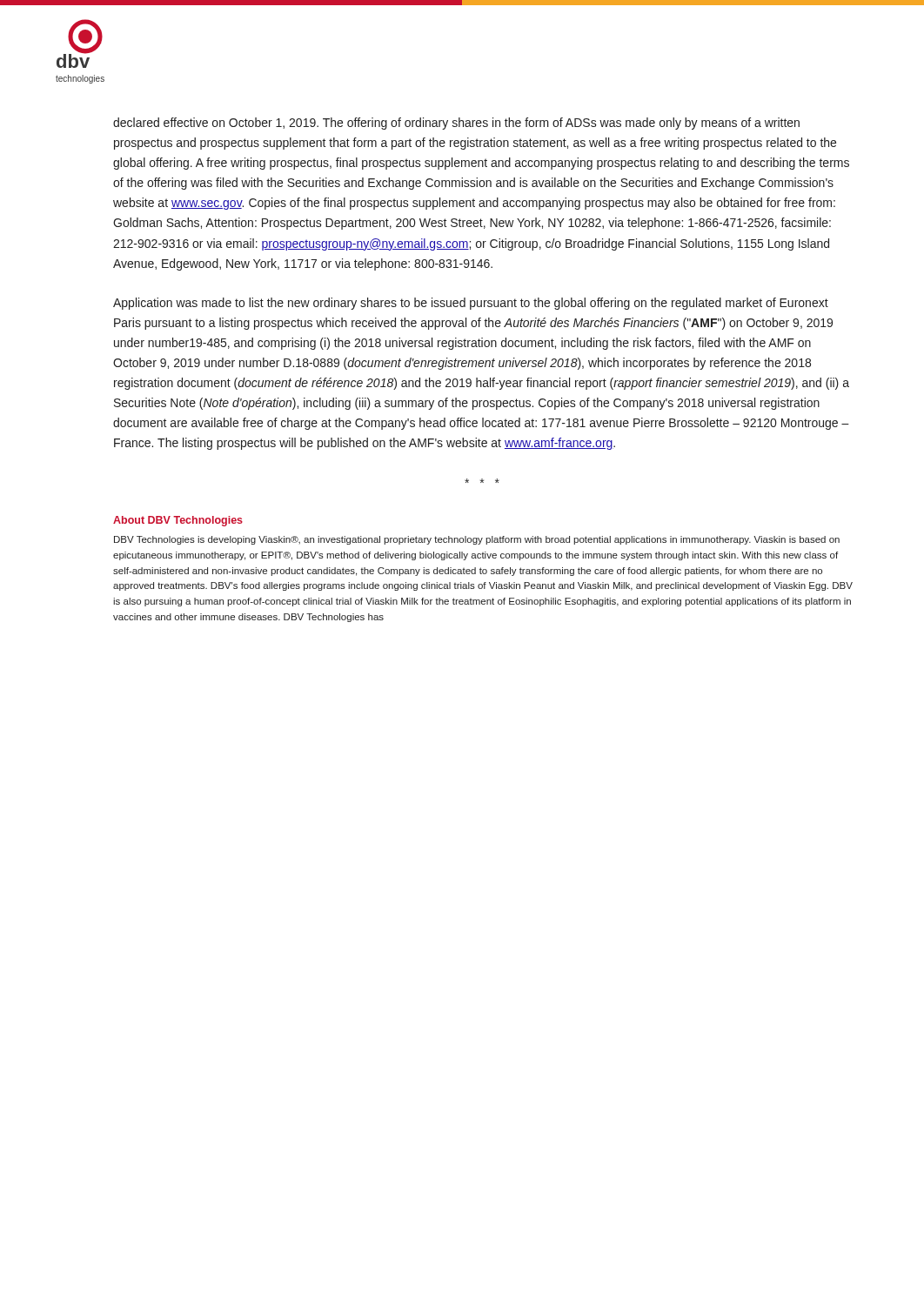Click the passage that begins "Application was made to list the"
Image resolution: width=924 pixels, height=1305 pixels.
click(484, 373)
